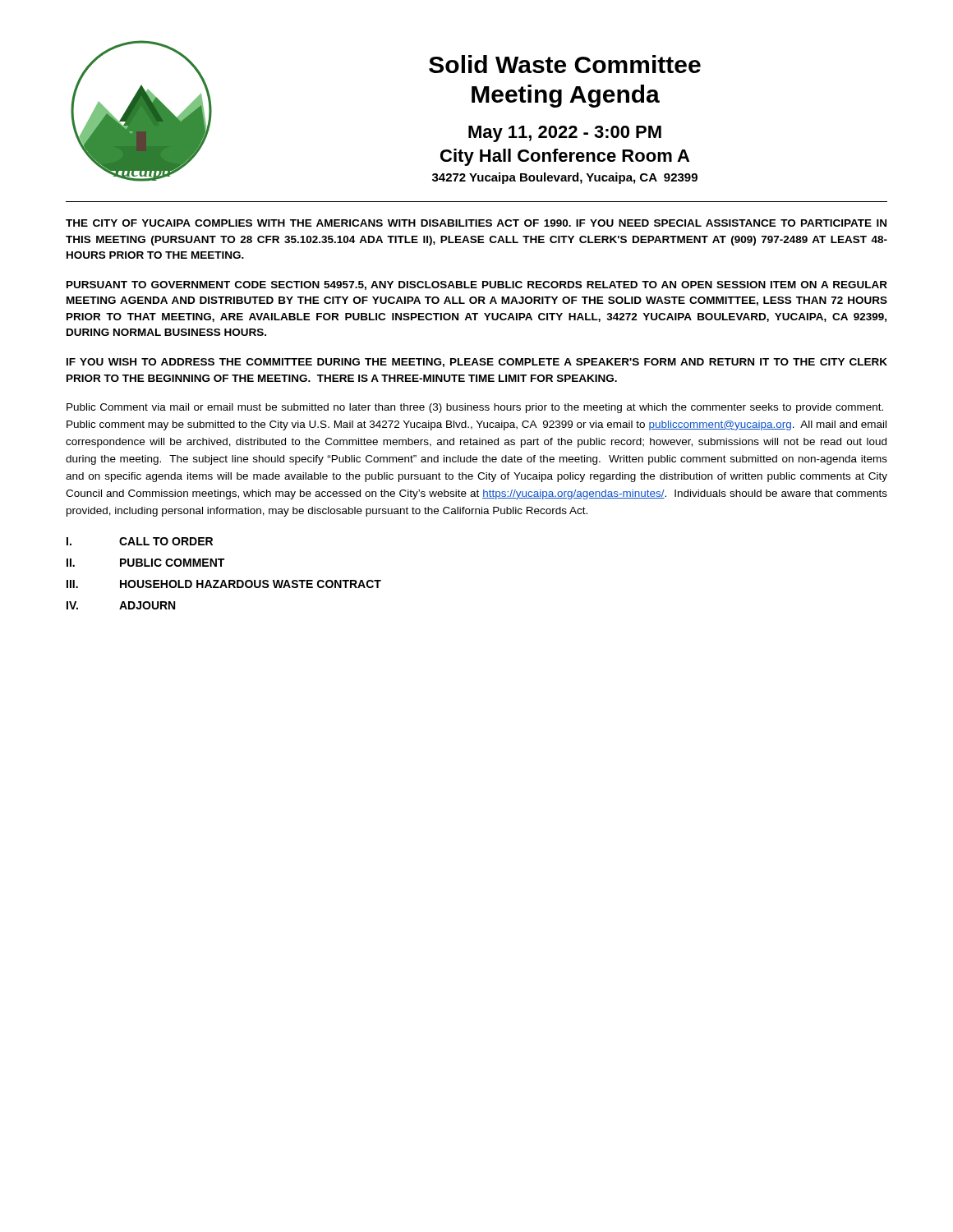Select the passage starting "May 11, 2022"
Viewport: 953px width, 1232px height.
click(x=565, y=132)
